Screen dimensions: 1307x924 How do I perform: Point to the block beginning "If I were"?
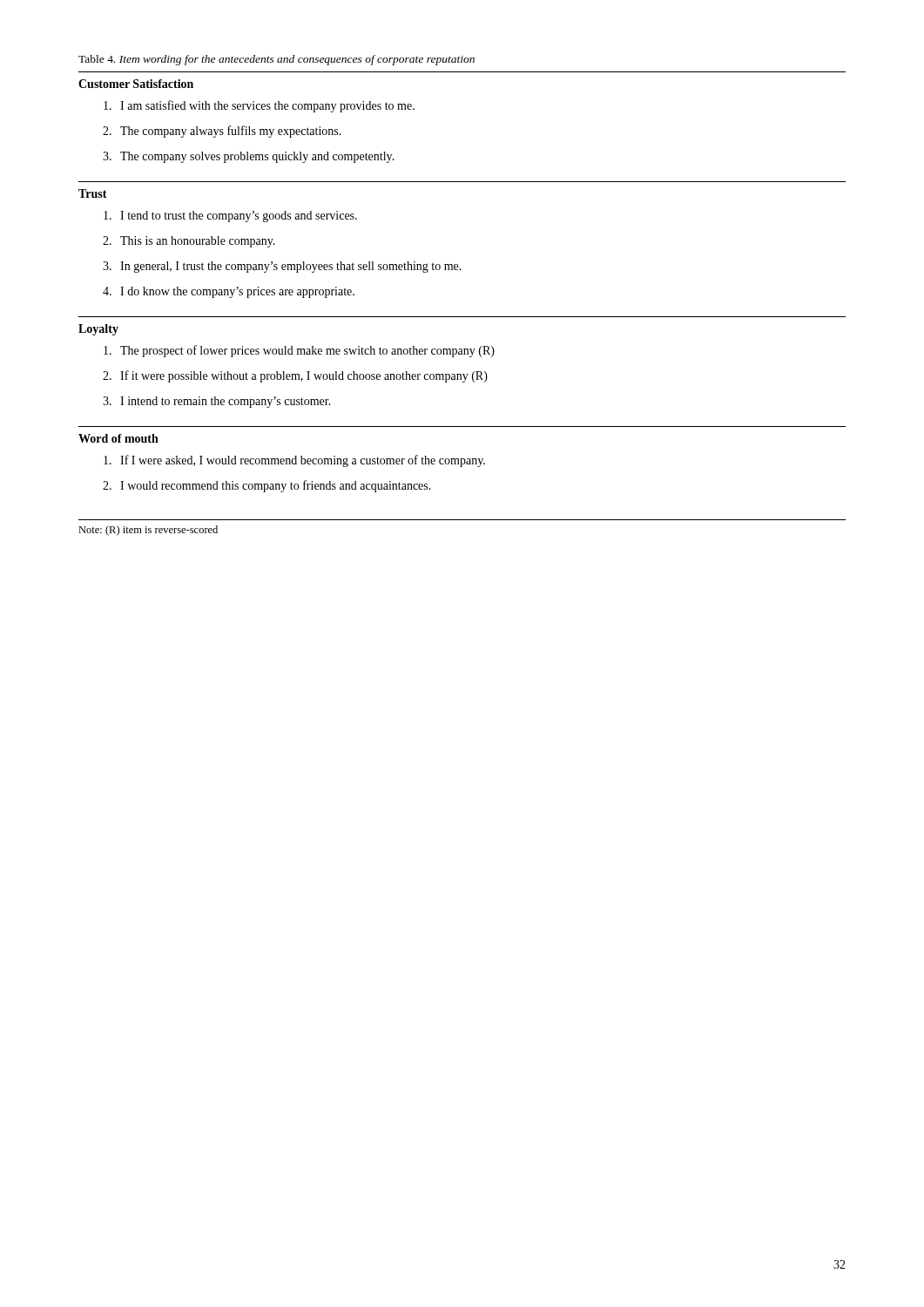[462, 460]
